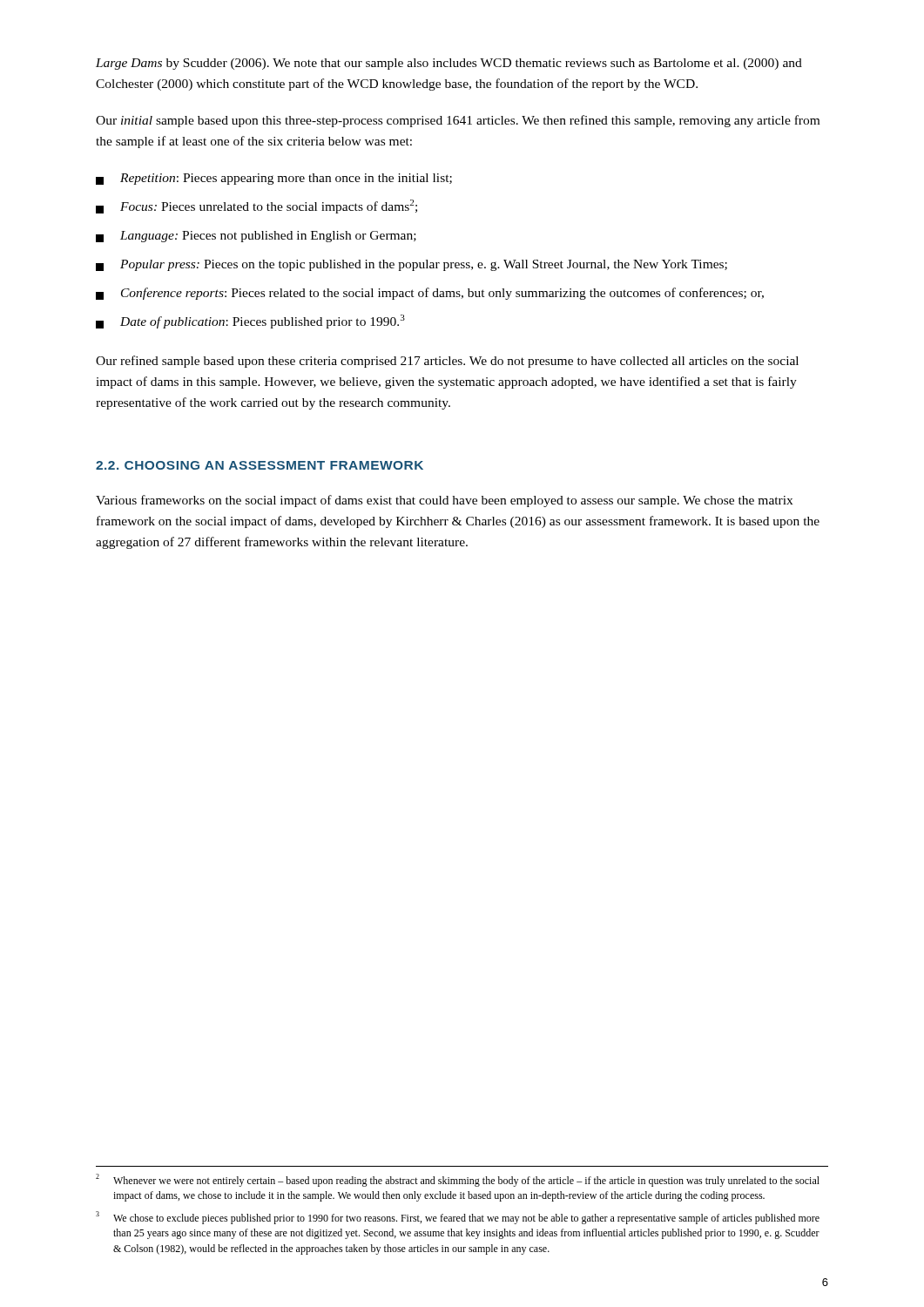
Task: Find the section header
Action: [x=260, y=465]
